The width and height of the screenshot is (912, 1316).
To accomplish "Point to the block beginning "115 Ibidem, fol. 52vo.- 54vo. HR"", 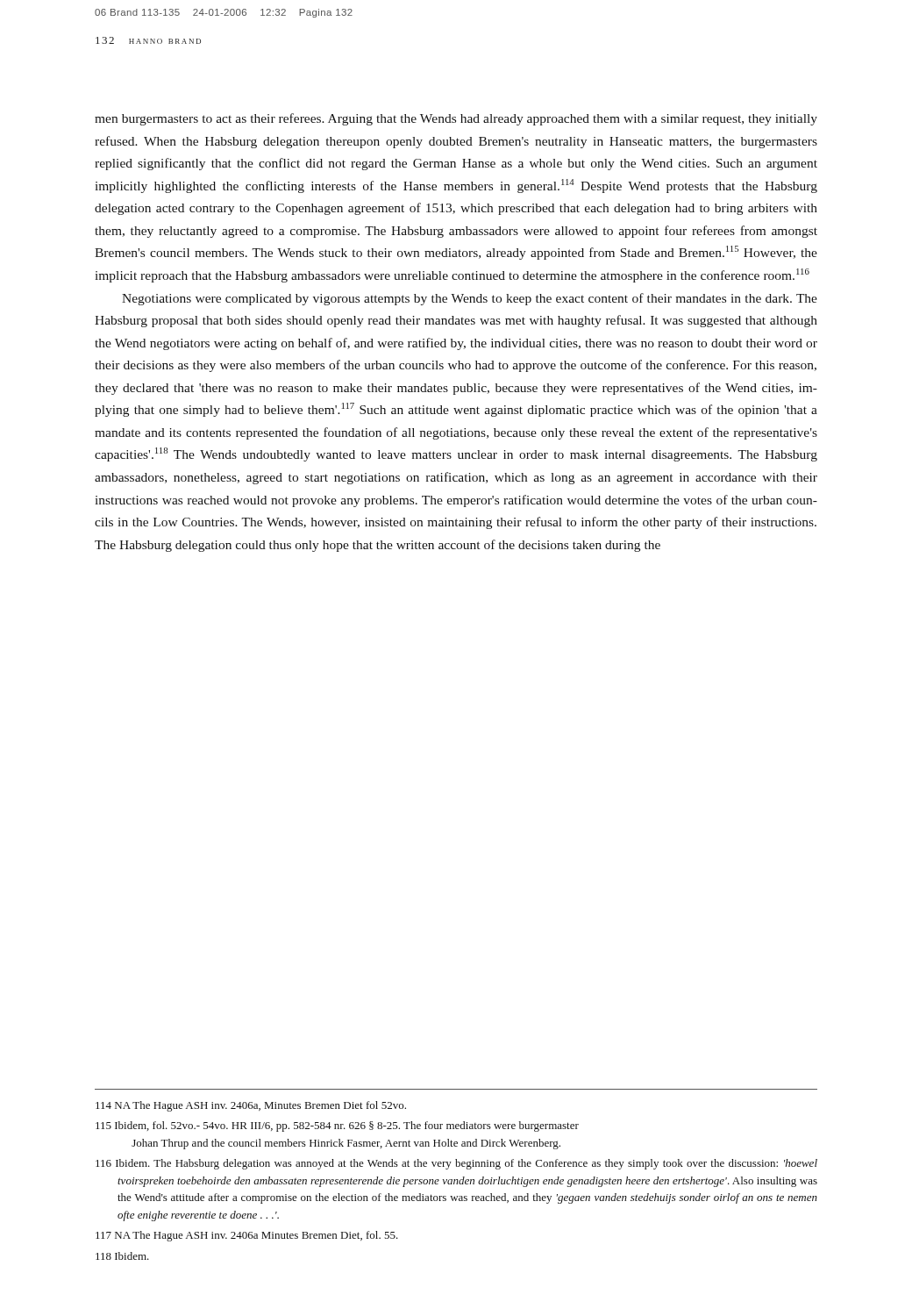I will coord(337,1134).
